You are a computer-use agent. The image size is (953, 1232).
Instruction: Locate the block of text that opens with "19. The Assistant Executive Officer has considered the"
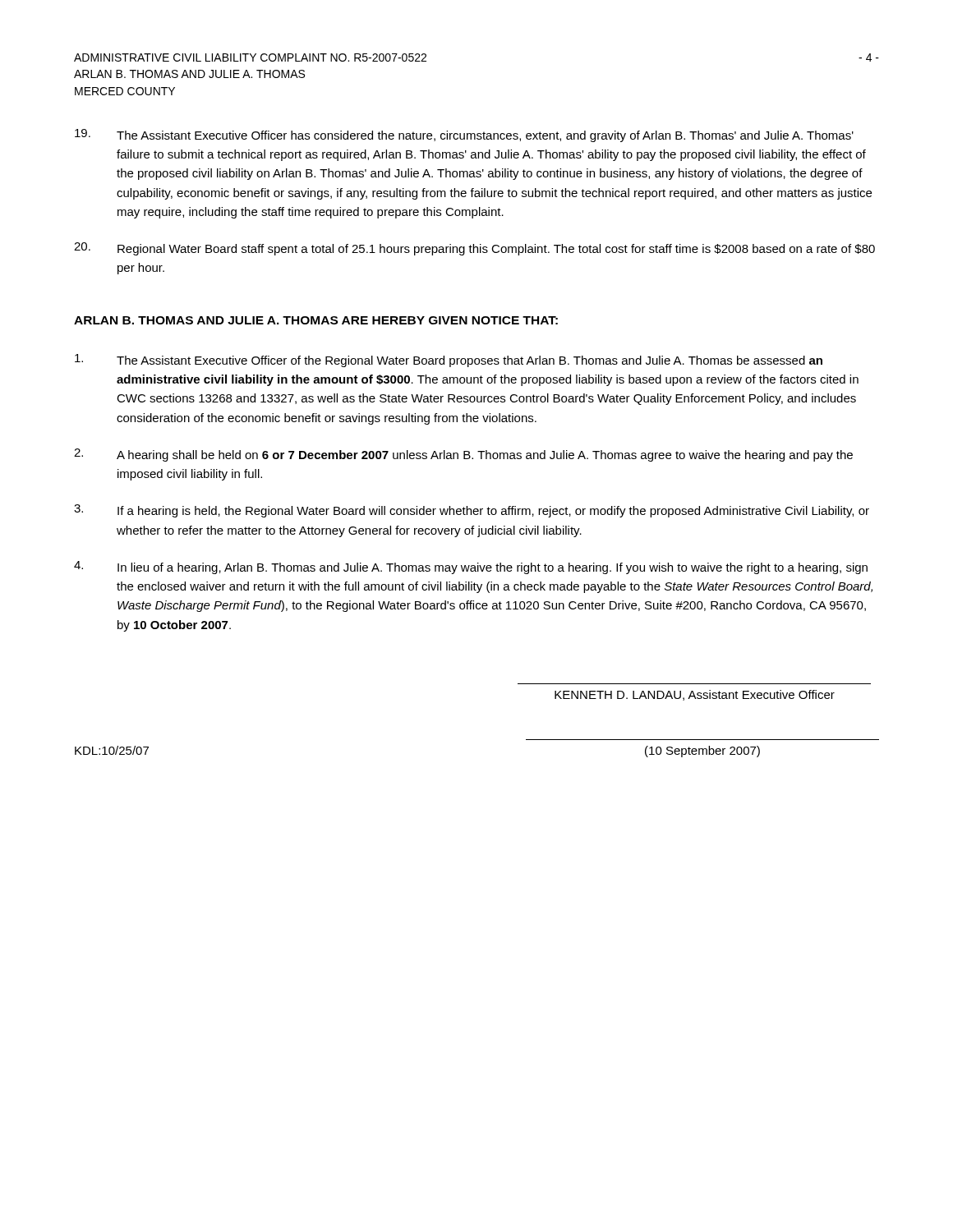(x=476, y=173)
